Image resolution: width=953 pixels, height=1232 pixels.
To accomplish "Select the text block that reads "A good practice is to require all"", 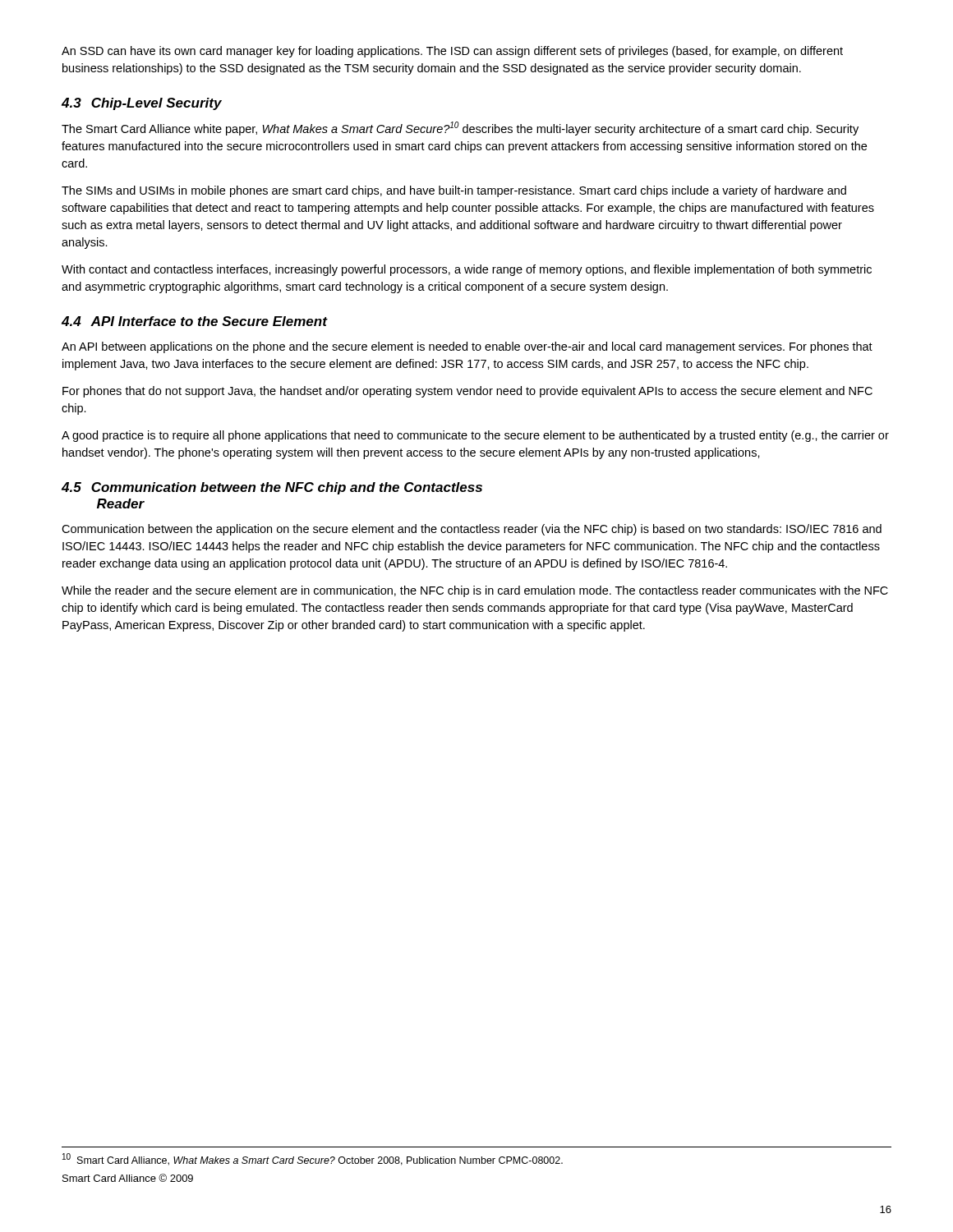I will tap(475, 444).
